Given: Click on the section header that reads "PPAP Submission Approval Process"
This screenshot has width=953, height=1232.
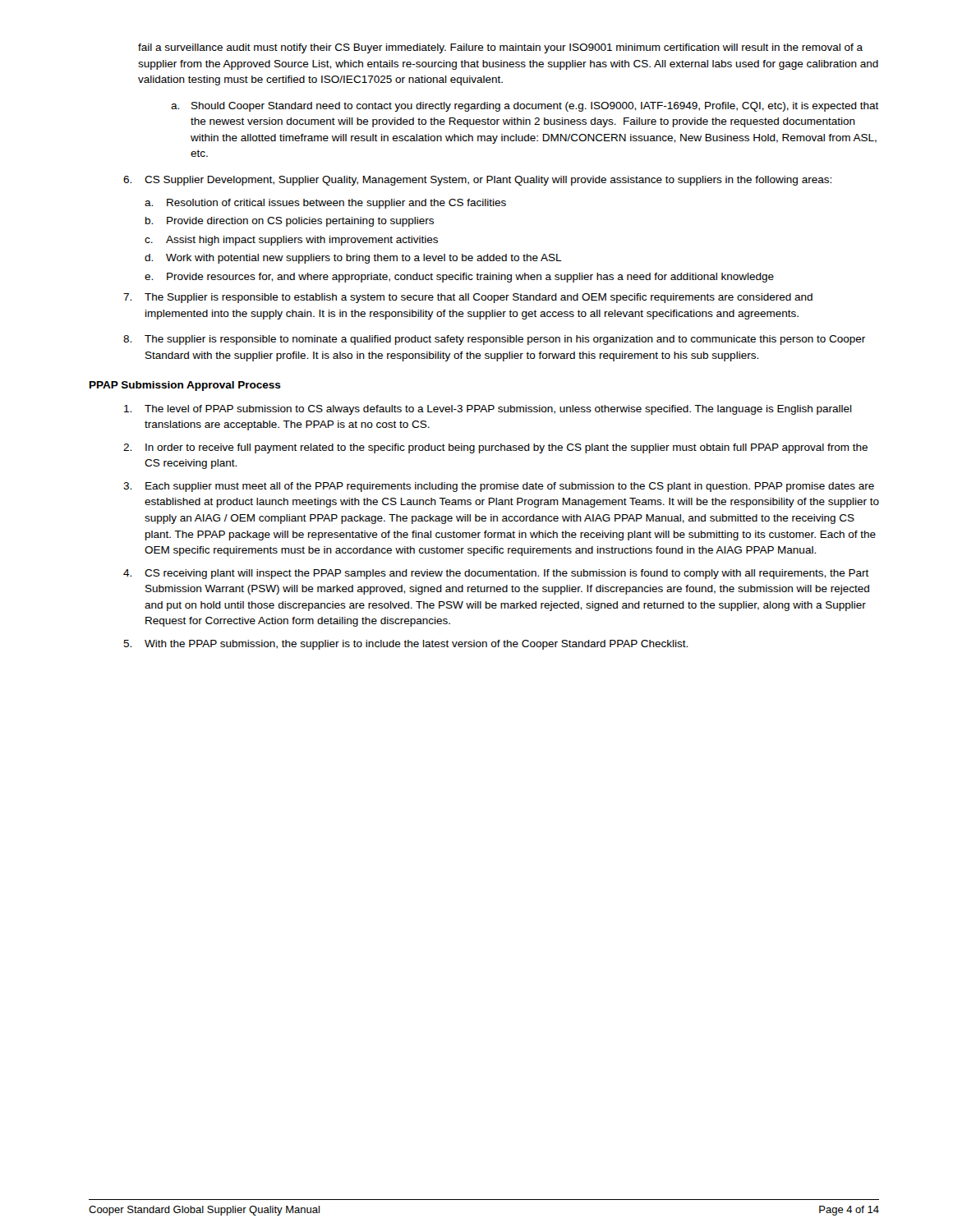Looking at the screenshot, I should click(x=185, y=384).
